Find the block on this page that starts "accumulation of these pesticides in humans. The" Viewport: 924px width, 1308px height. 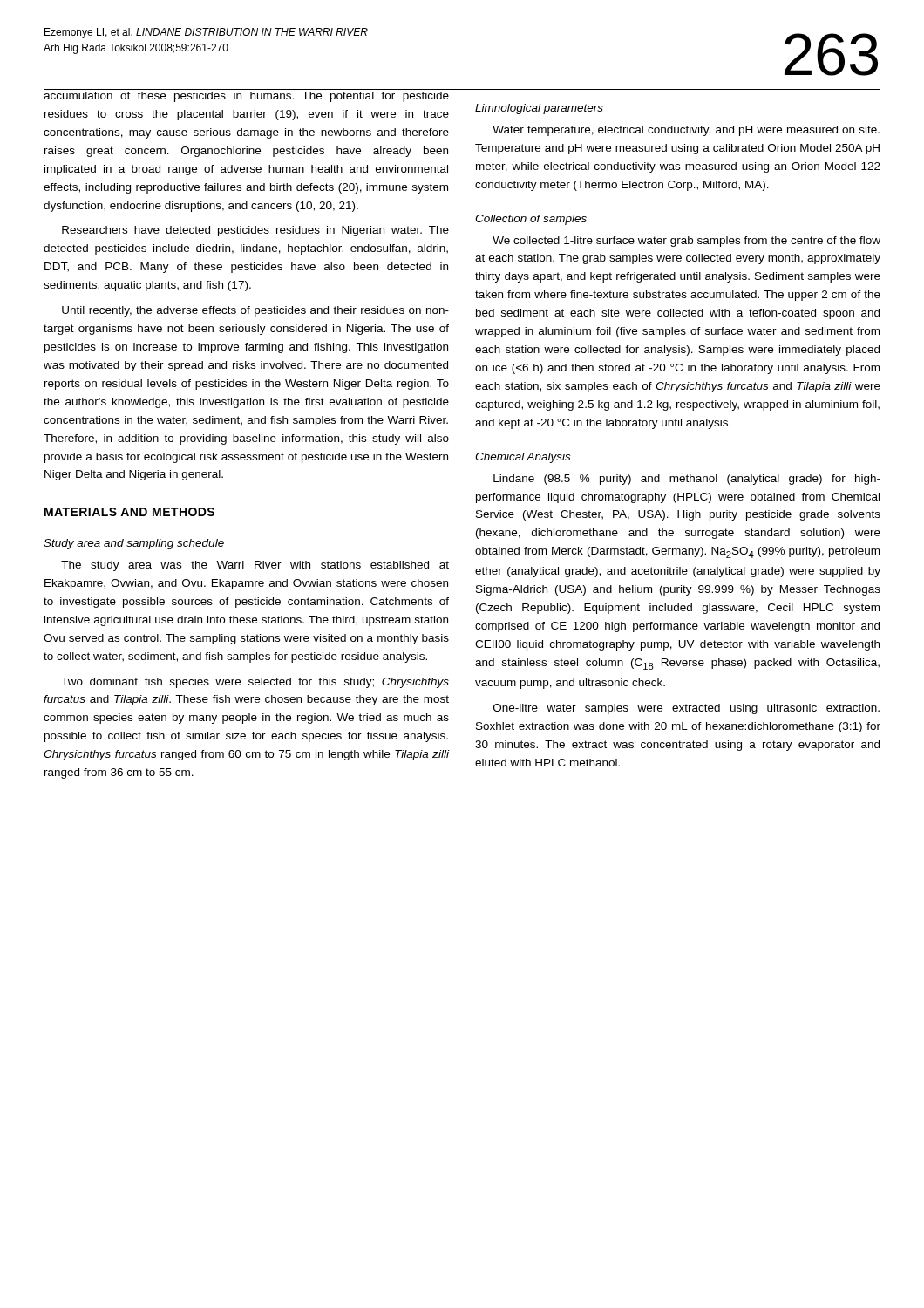coord(246,151)
